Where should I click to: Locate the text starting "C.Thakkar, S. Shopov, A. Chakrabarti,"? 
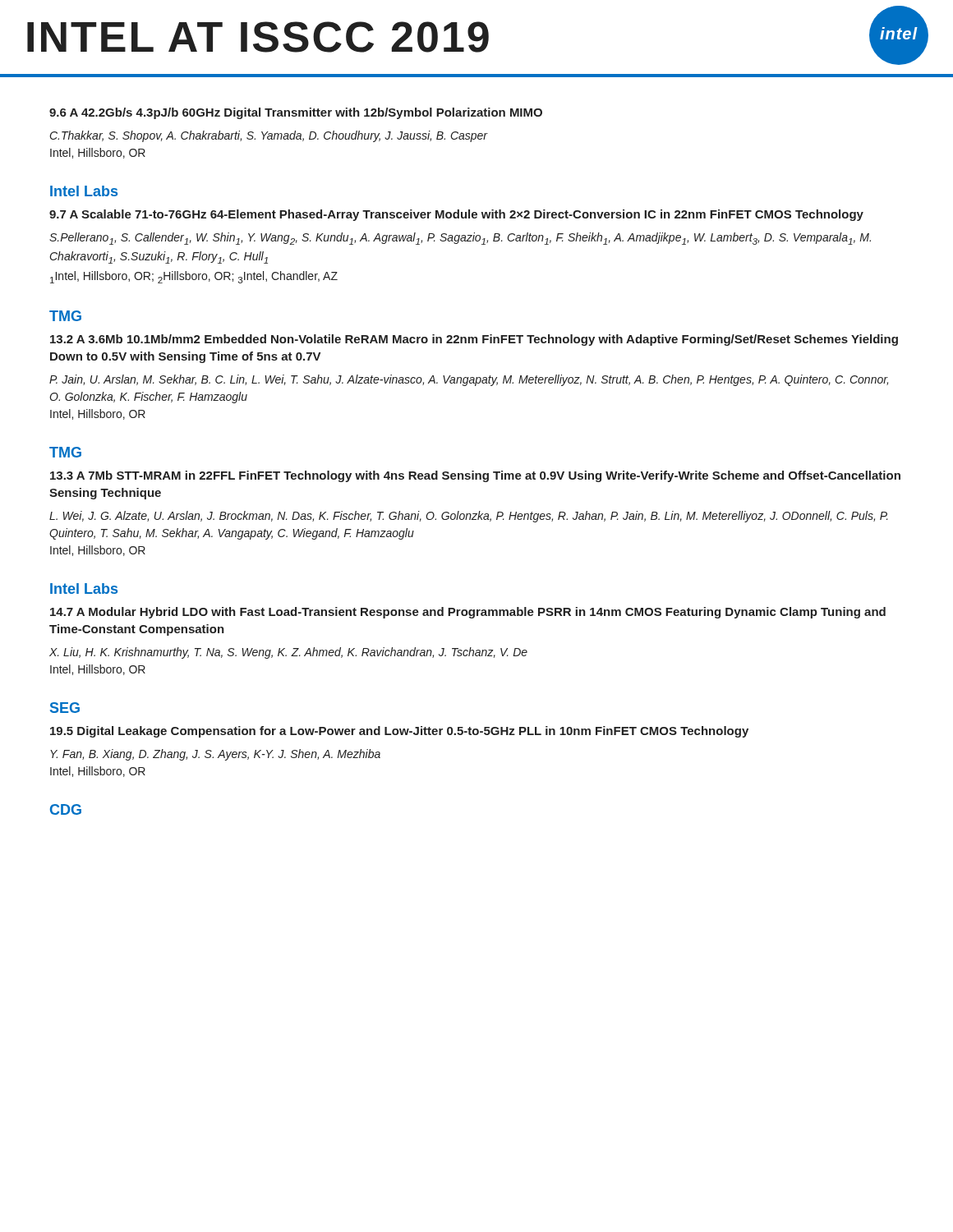tap(268, 144)
